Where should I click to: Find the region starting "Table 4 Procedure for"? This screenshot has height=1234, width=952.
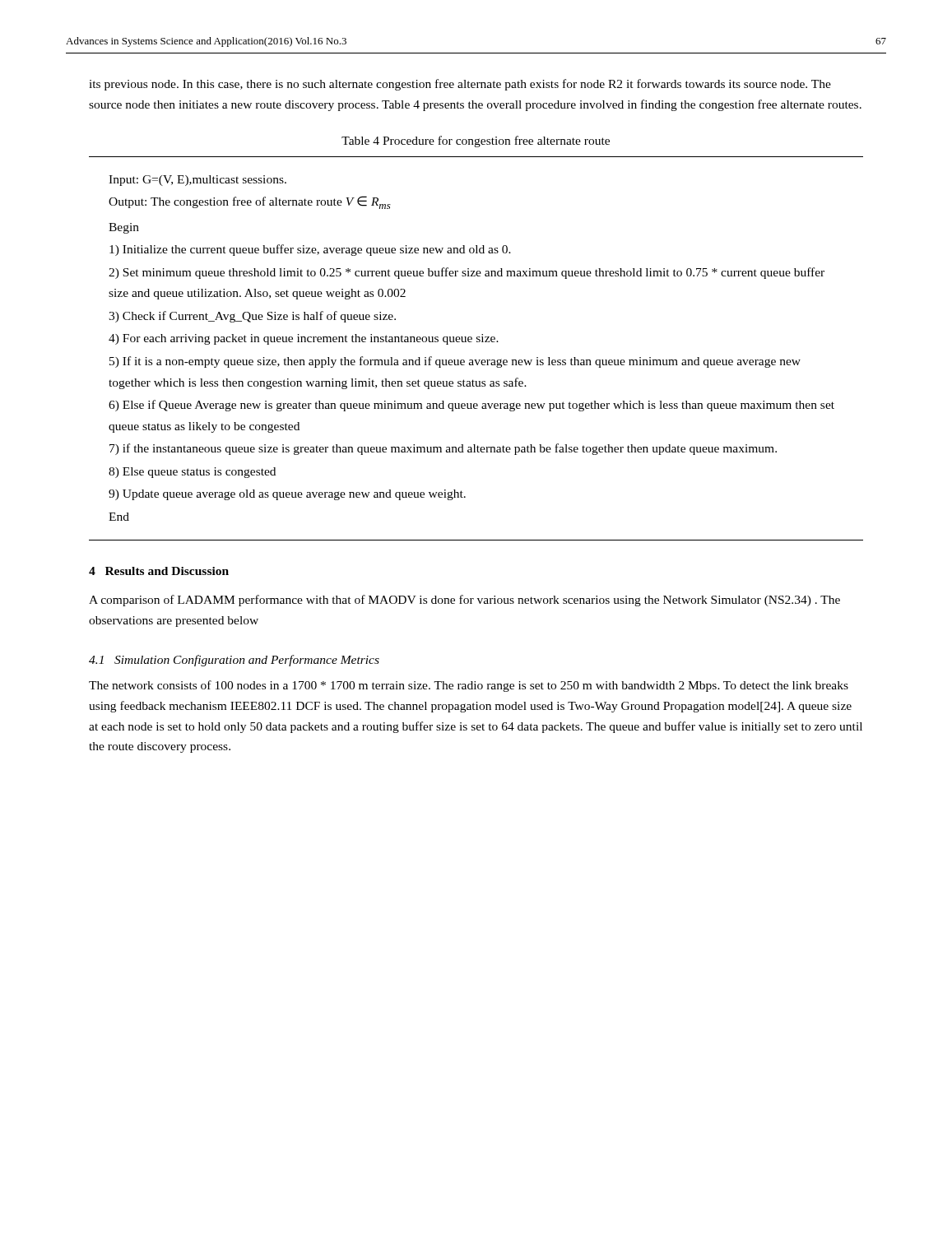pos(476,140)
